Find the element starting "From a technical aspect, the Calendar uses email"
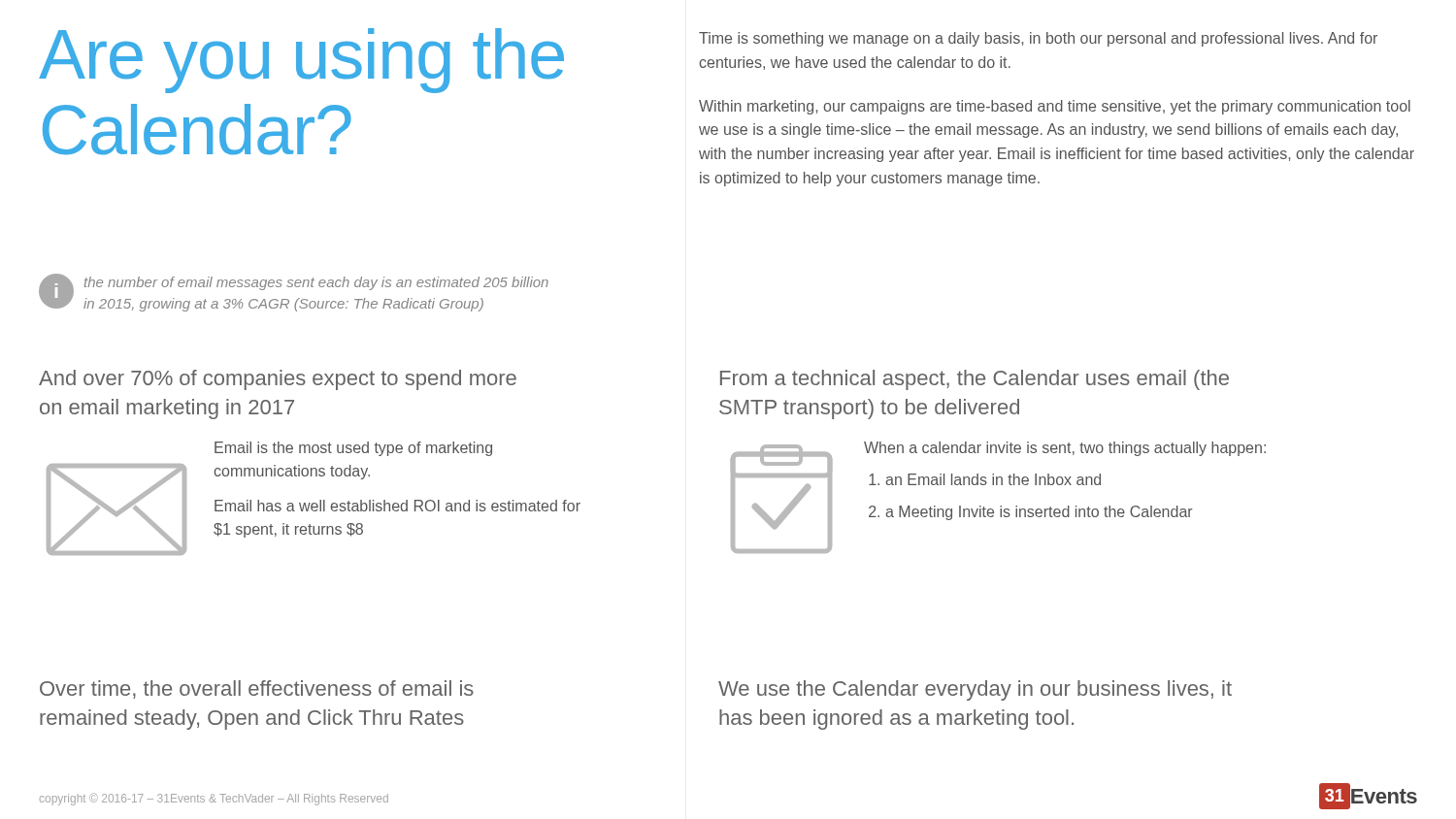1456x819 pixels. click(974, 392)
